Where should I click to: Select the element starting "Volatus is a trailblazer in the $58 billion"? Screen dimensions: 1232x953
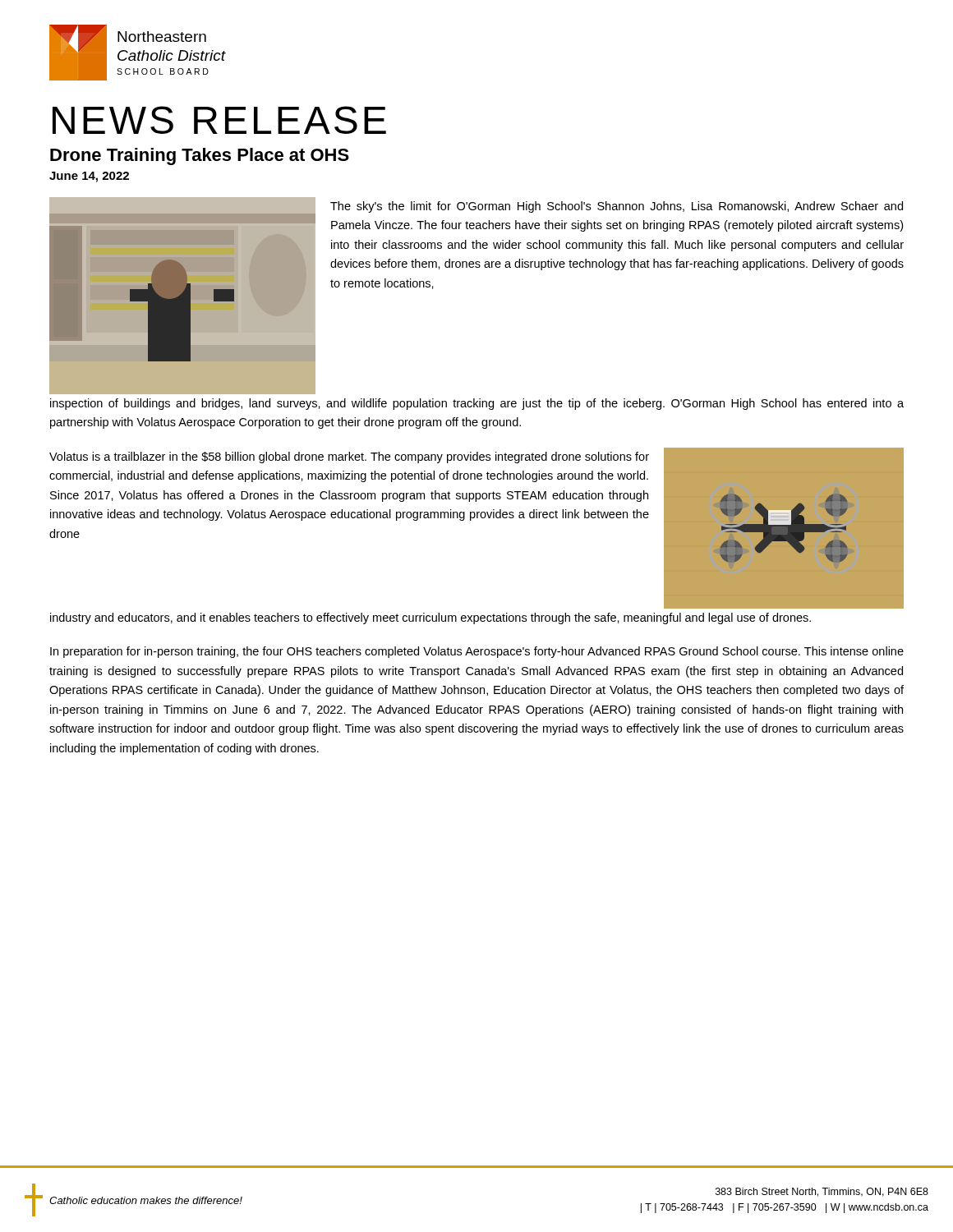coord(349,495)
